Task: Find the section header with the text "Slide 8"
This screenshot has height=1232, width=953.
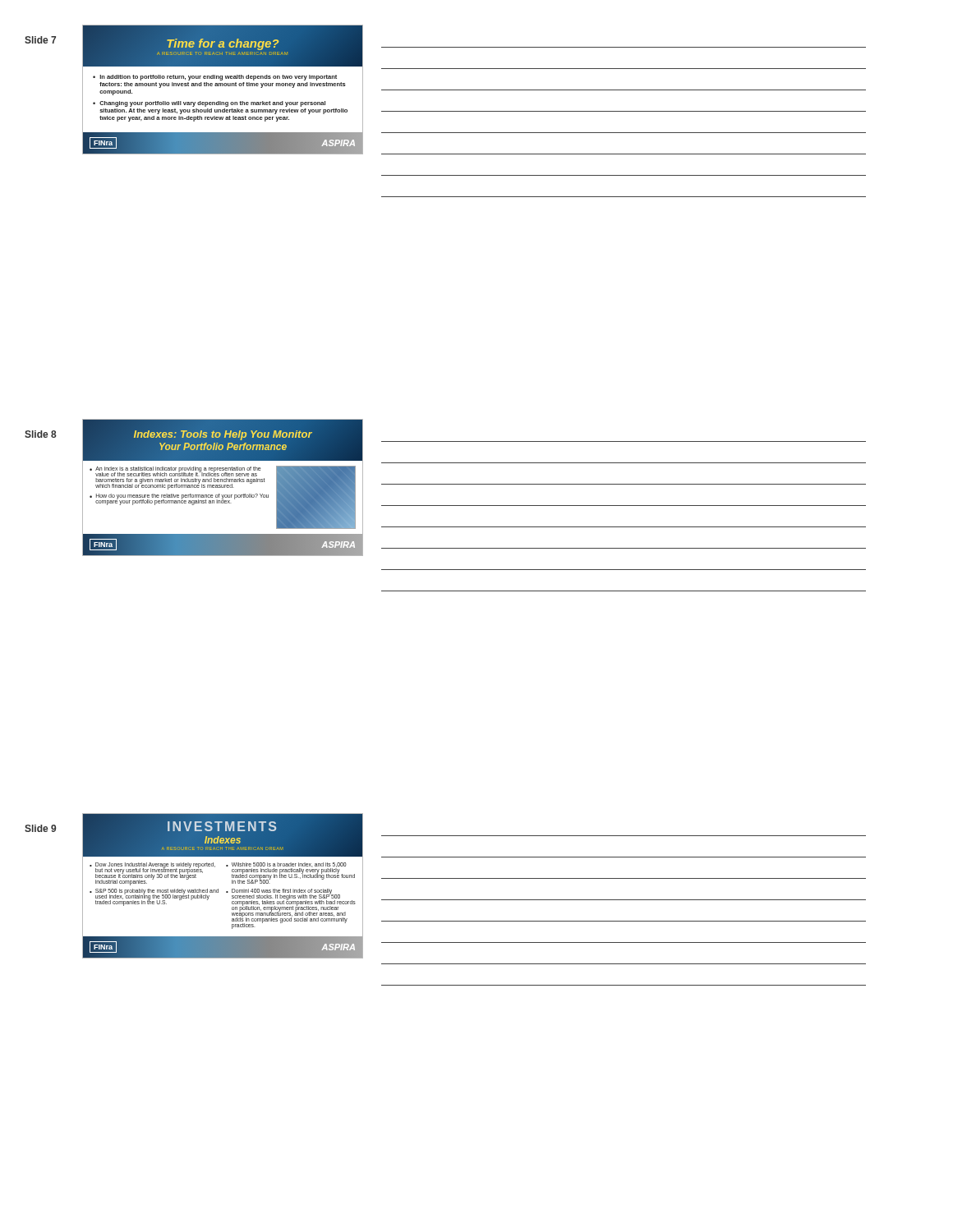Action: click(x=41, y=434)
